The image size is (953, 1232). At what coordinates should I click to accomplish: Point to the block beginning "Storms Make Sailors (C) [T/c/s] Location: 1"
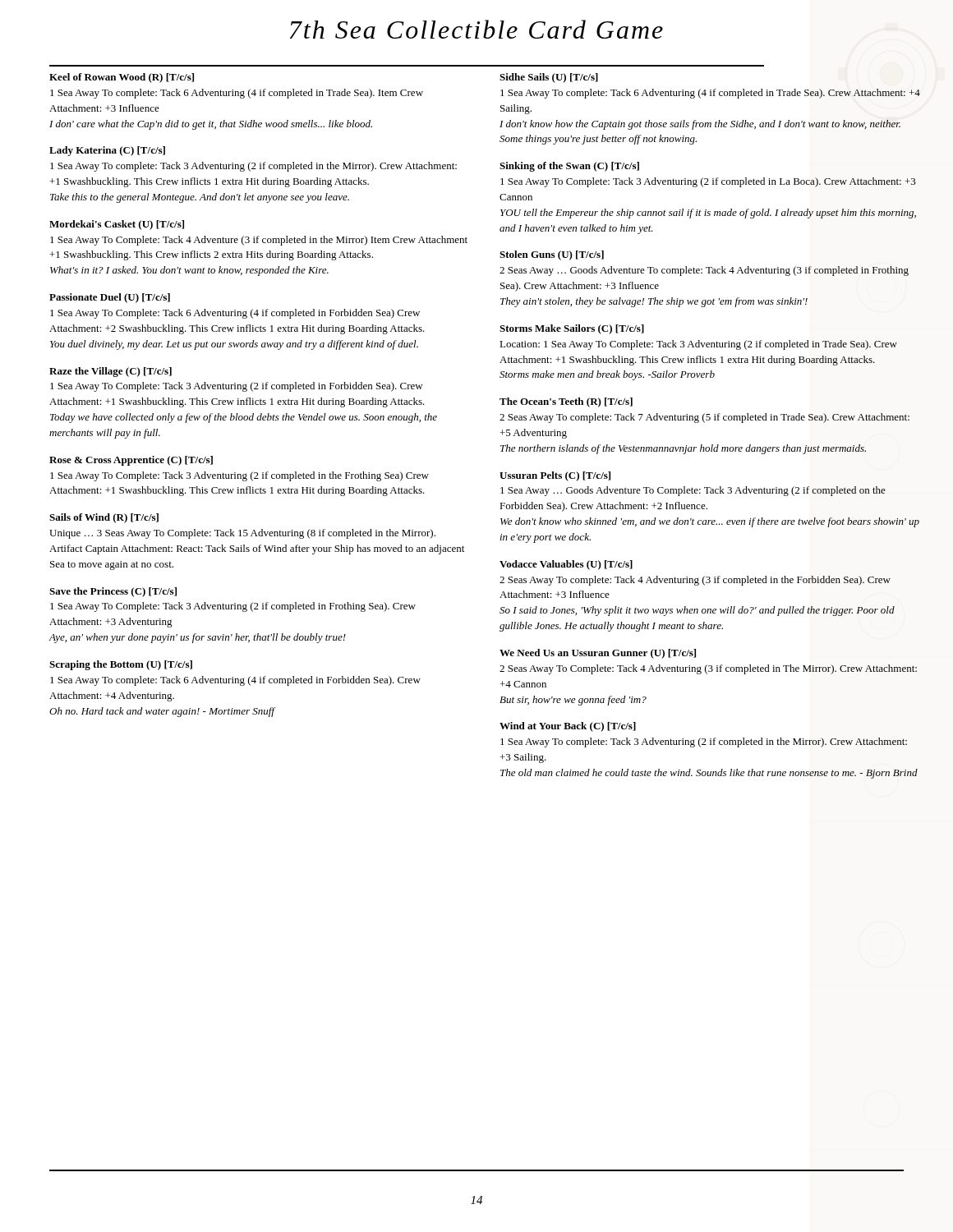point(710,352)
